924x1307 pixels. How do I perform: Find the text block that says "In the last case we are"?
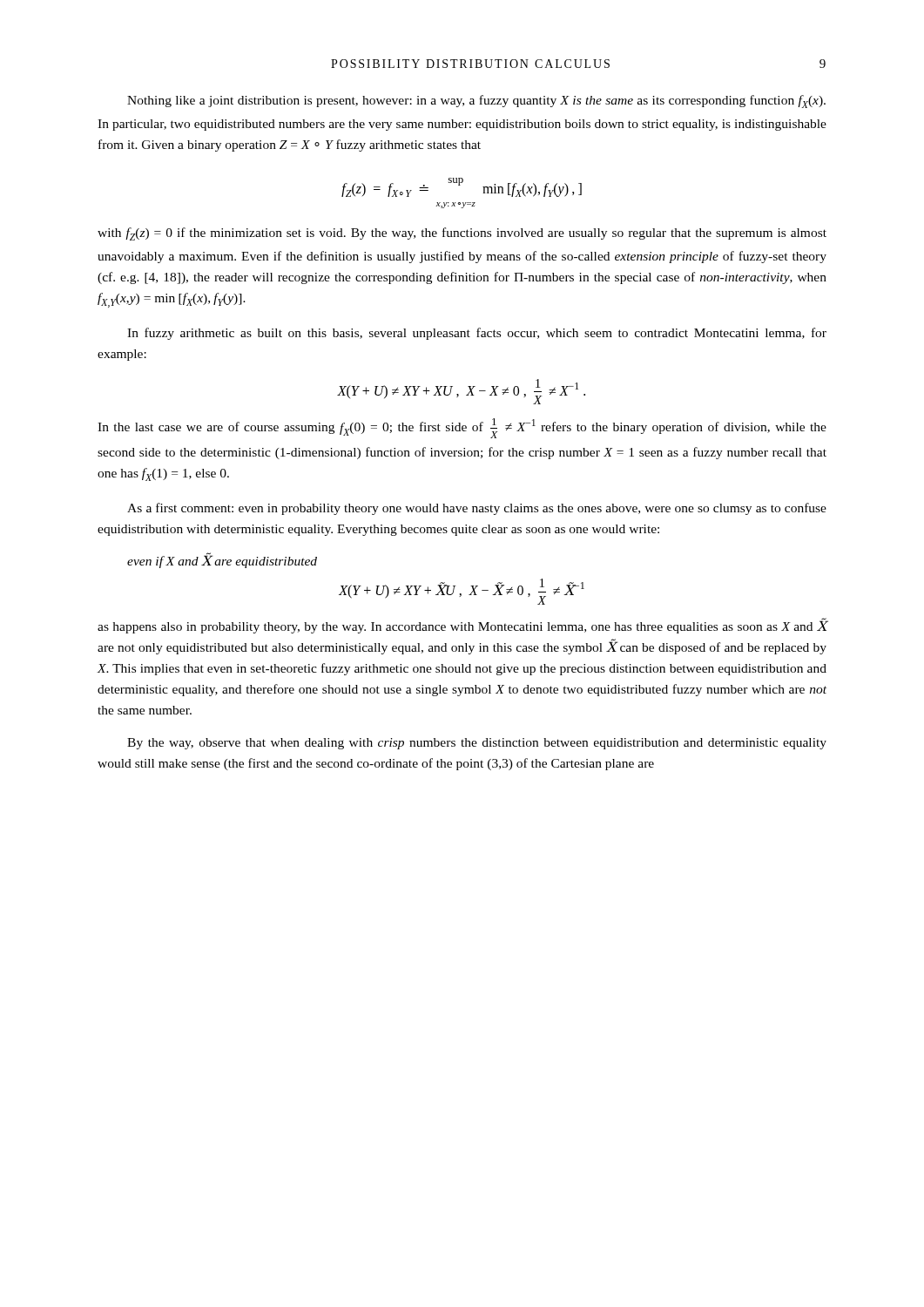pyautogui.click(x=462, y=451)
